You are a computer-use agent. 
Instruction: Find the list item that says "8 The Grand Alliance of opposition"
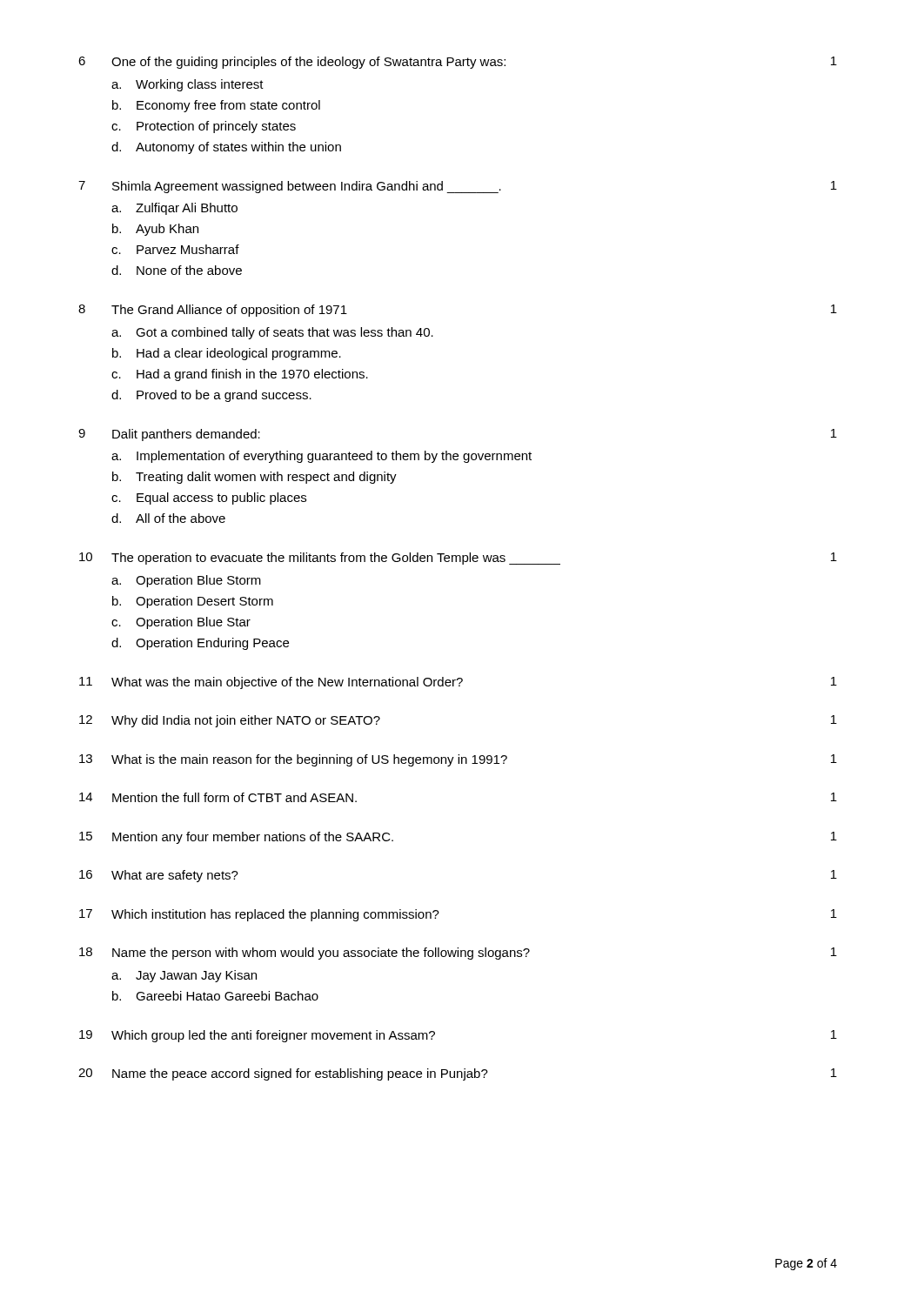232,310
